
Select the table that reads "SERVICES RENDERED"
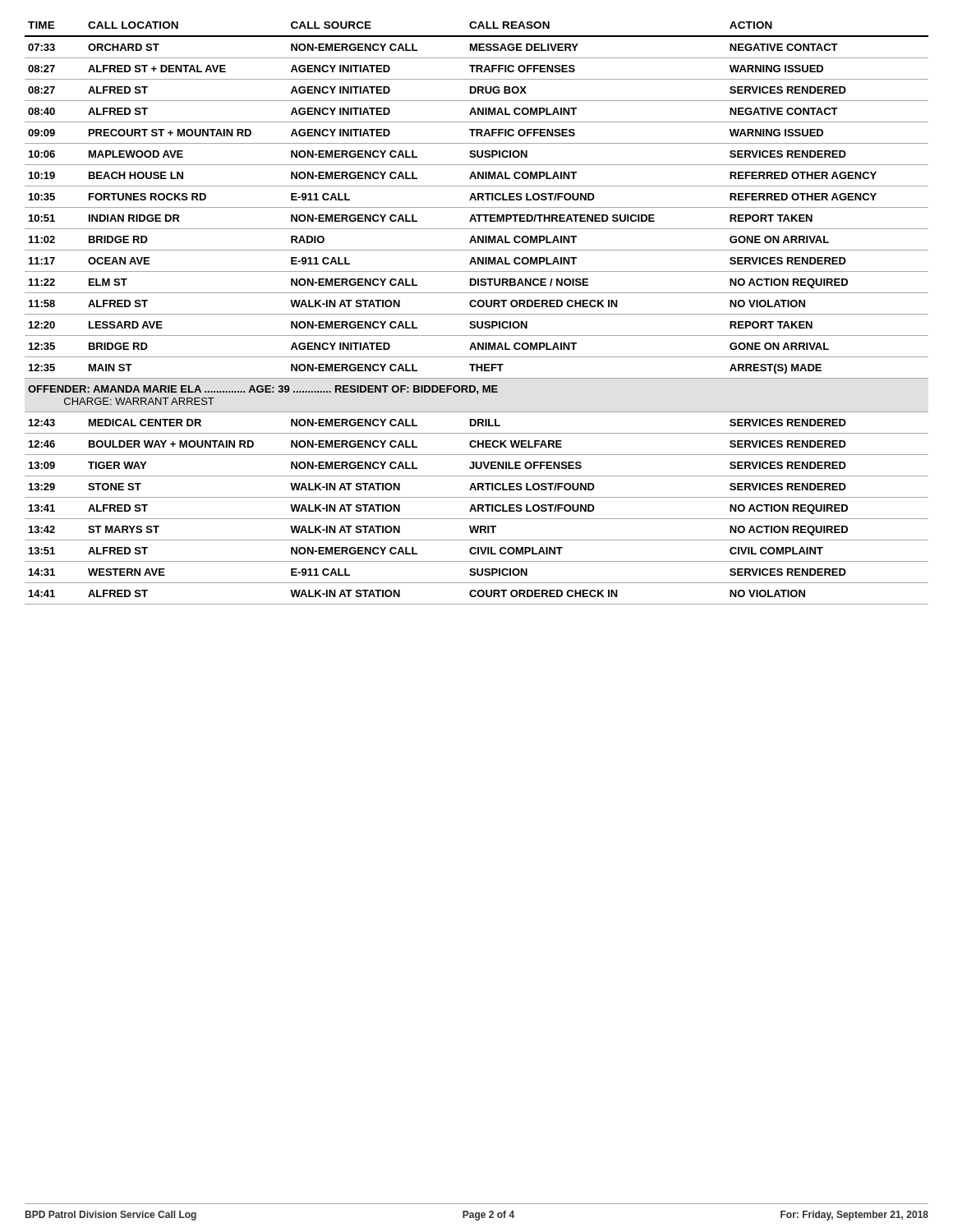coord(476,310)
